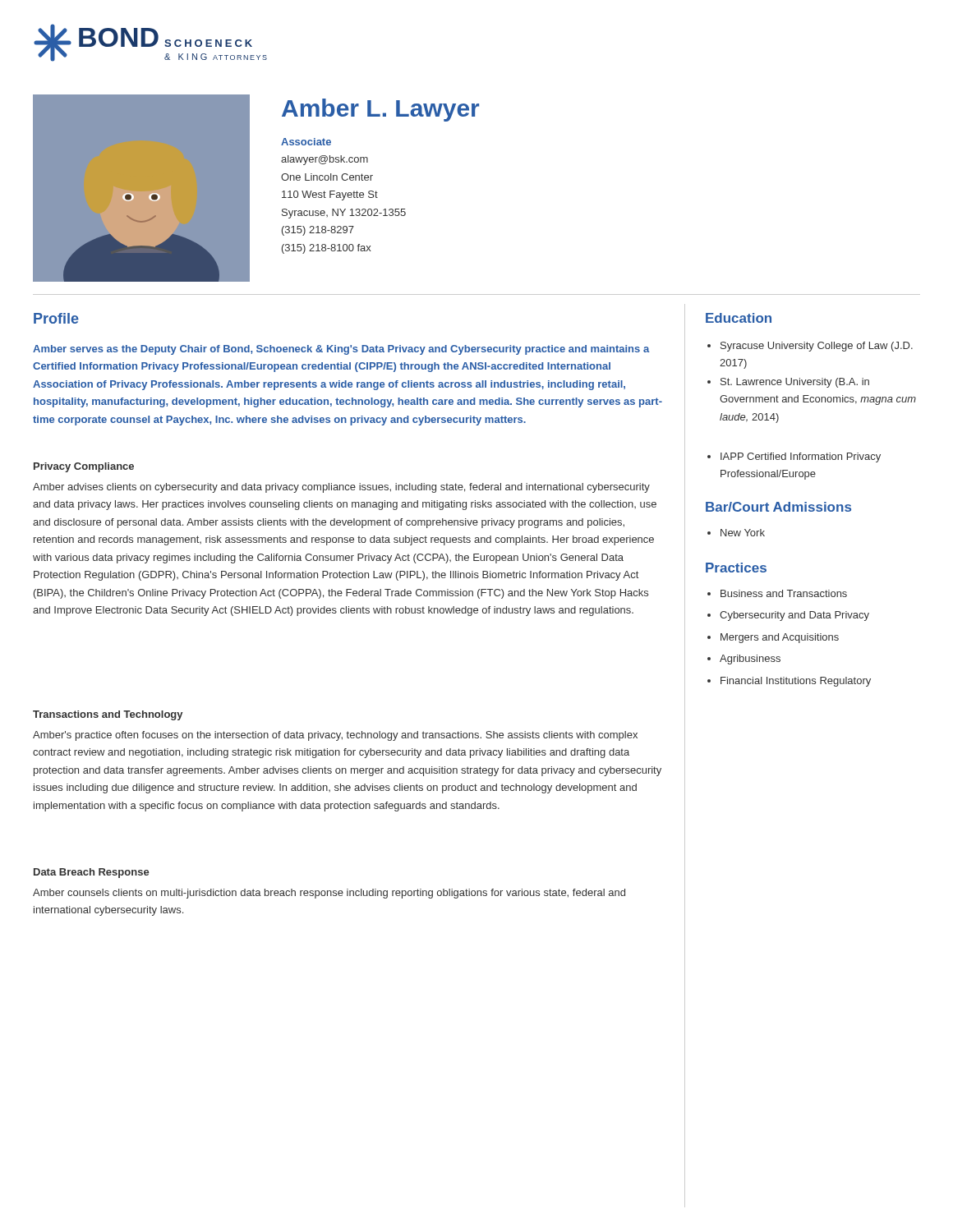Locate the element starting "New York"
Image resolution: width=953 pixels, height=1232 pixels.
[x=736, y=533]
